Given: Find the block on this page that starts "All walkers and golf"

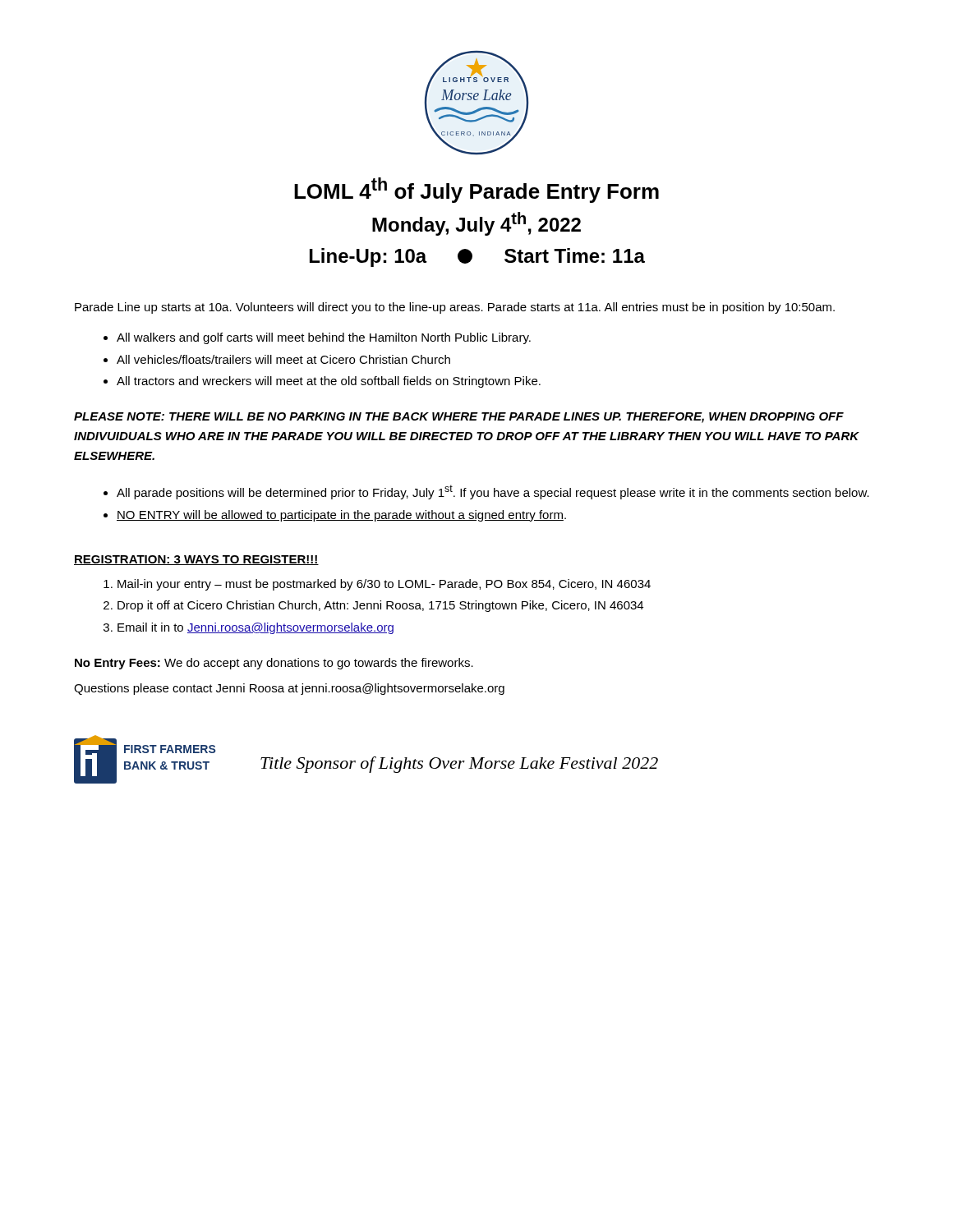Looking at the screenshot, I should click(x=324, y=337).
